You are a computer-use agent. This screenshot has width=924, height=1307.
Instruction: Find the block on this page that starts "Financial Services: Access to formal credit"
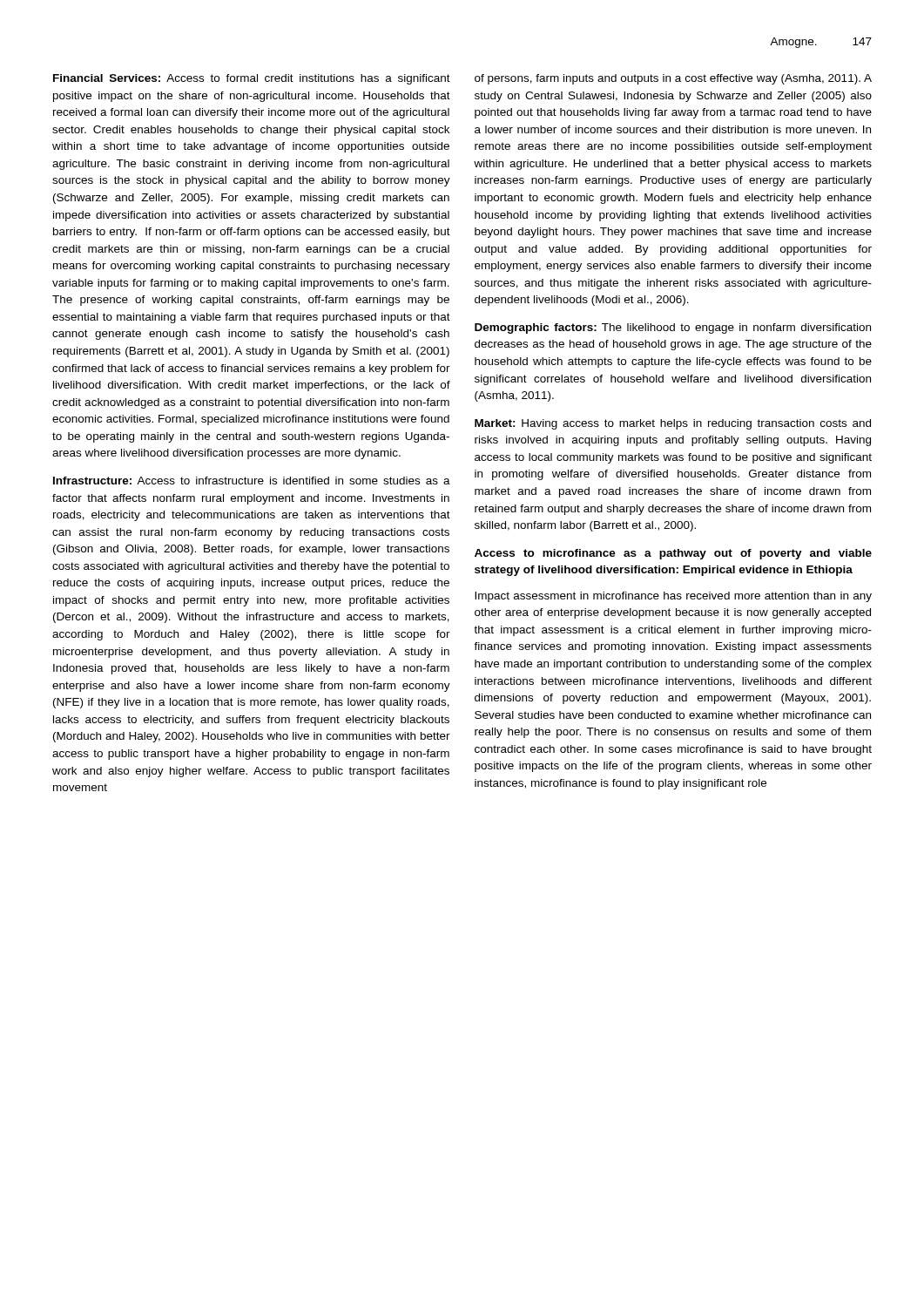[251, 266]
